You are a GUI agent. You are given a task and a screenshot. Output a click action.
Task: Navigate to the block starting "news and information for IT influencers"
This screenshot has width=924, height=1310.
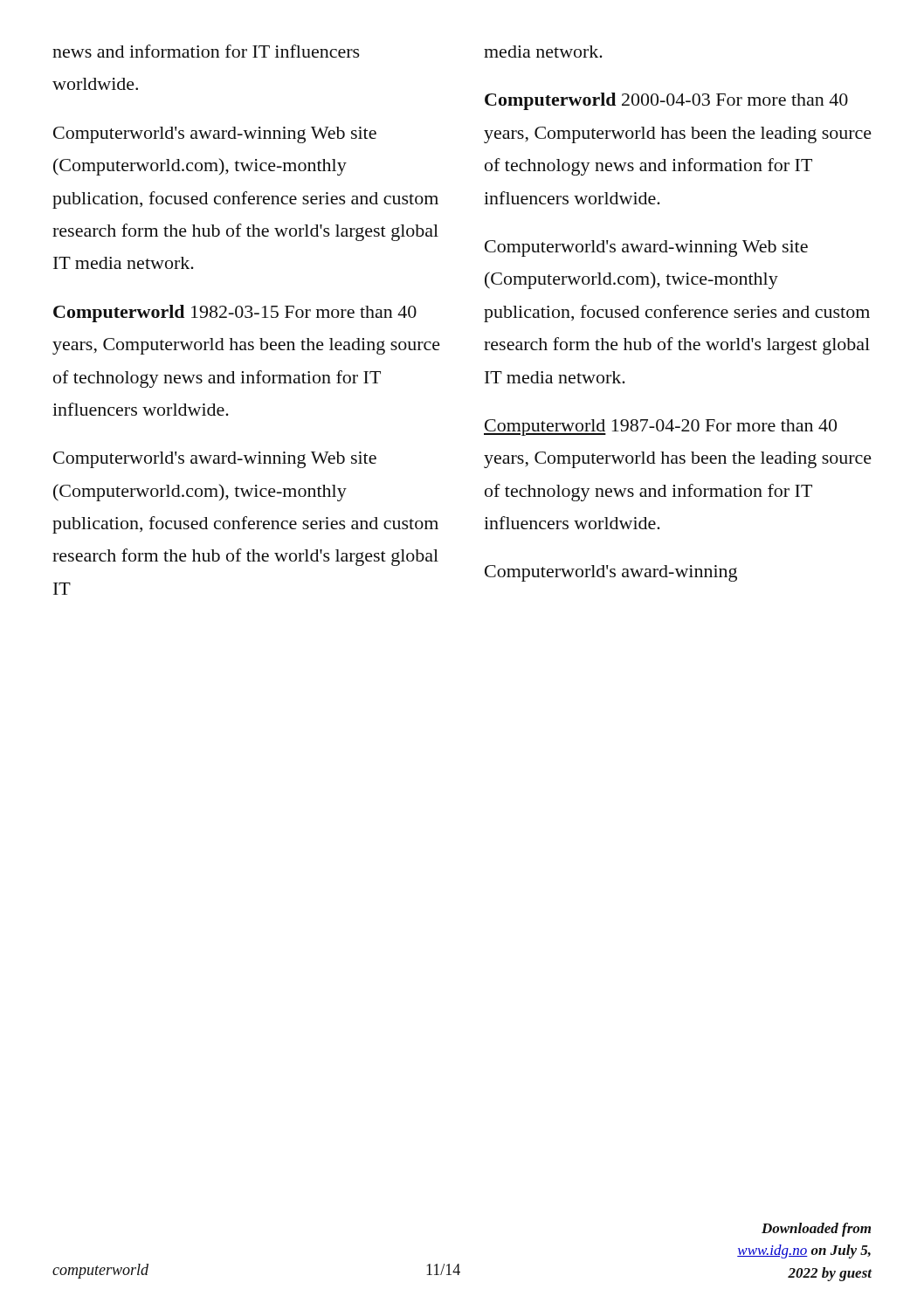click(247, 320)
